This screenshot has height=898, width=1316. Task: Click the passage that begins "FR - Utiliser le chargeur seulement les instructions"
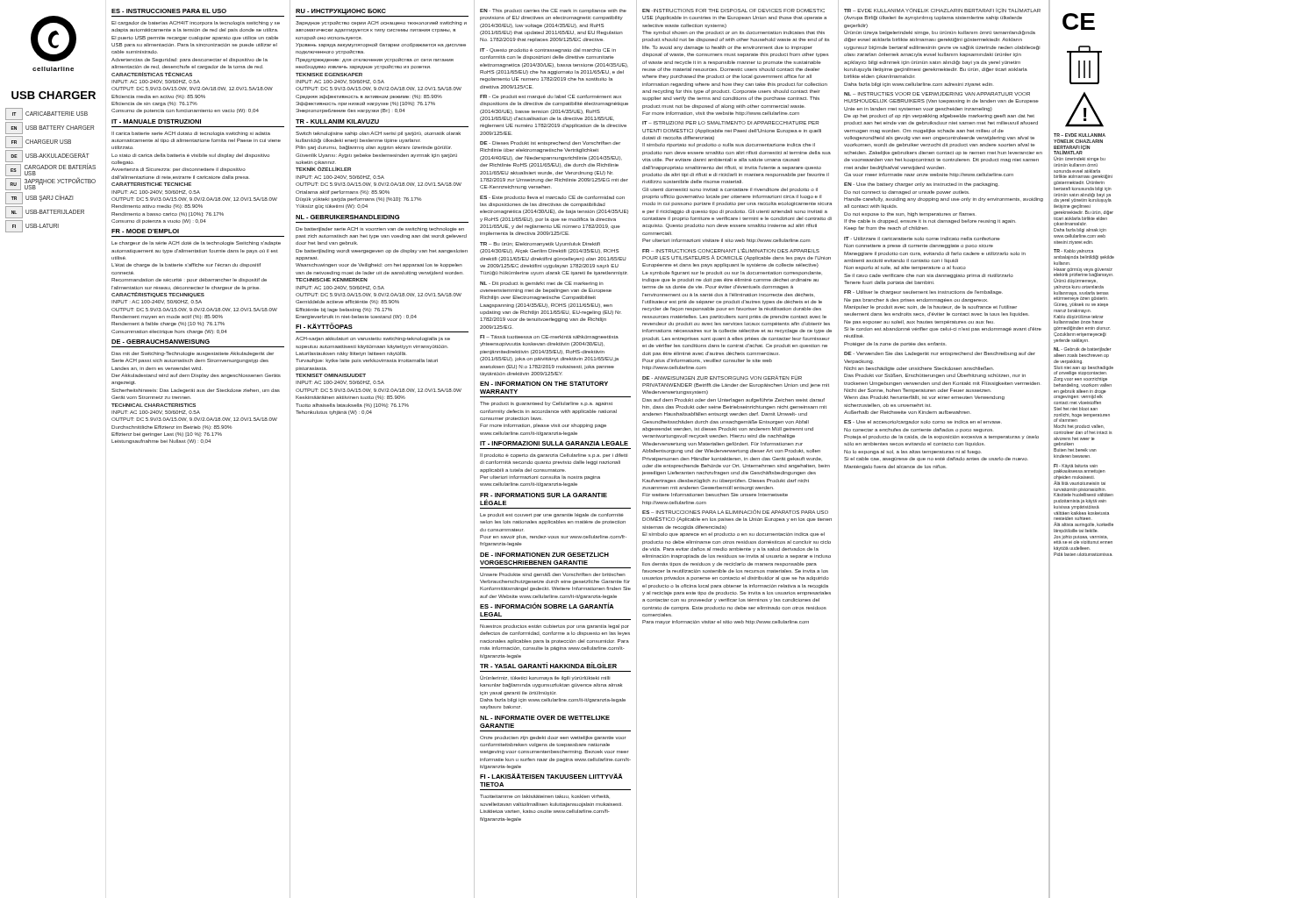click(943, 318)
